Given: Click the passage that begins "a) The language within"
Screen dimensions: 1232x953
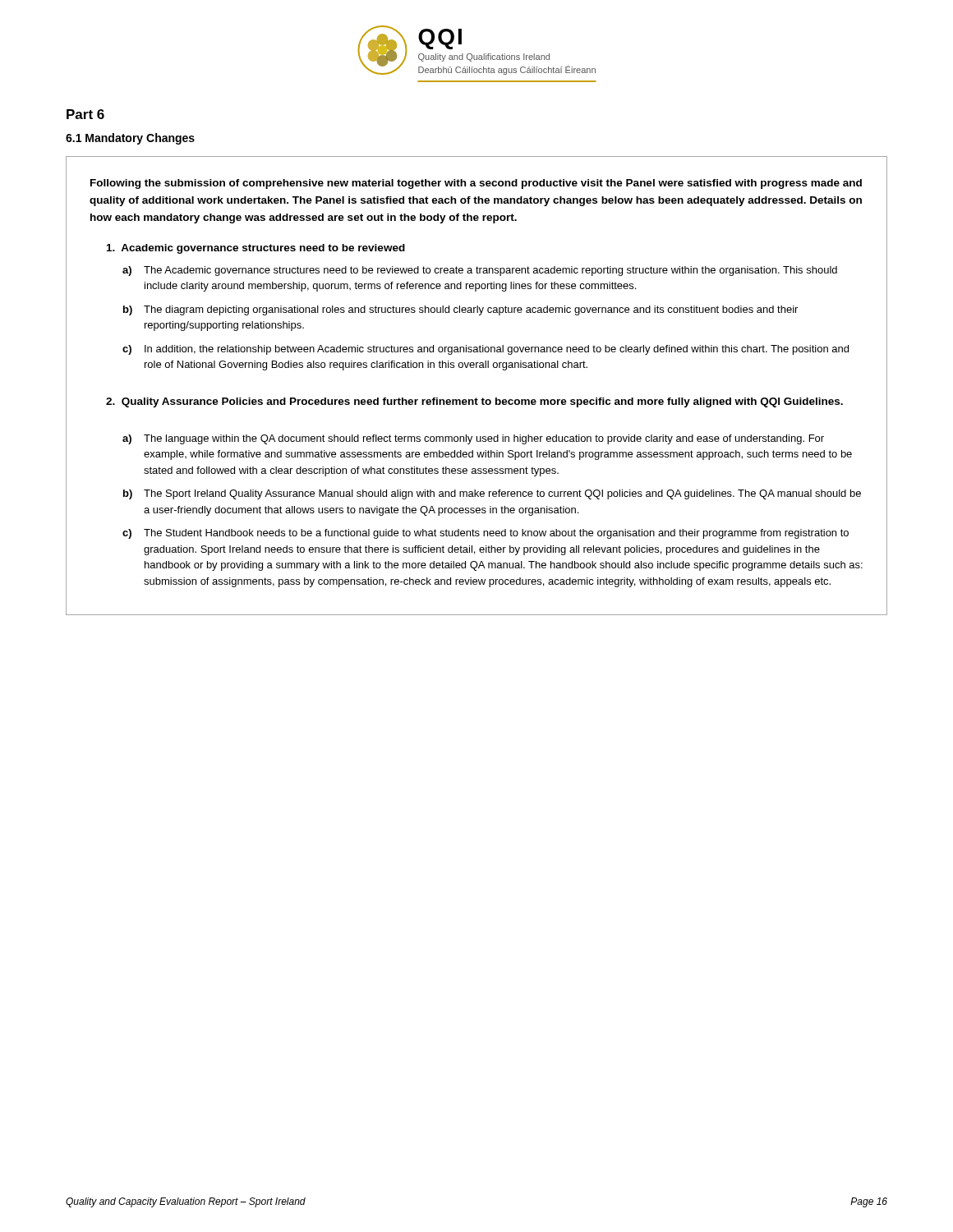Looking at the screenshot, I should (x=493, y=454).
